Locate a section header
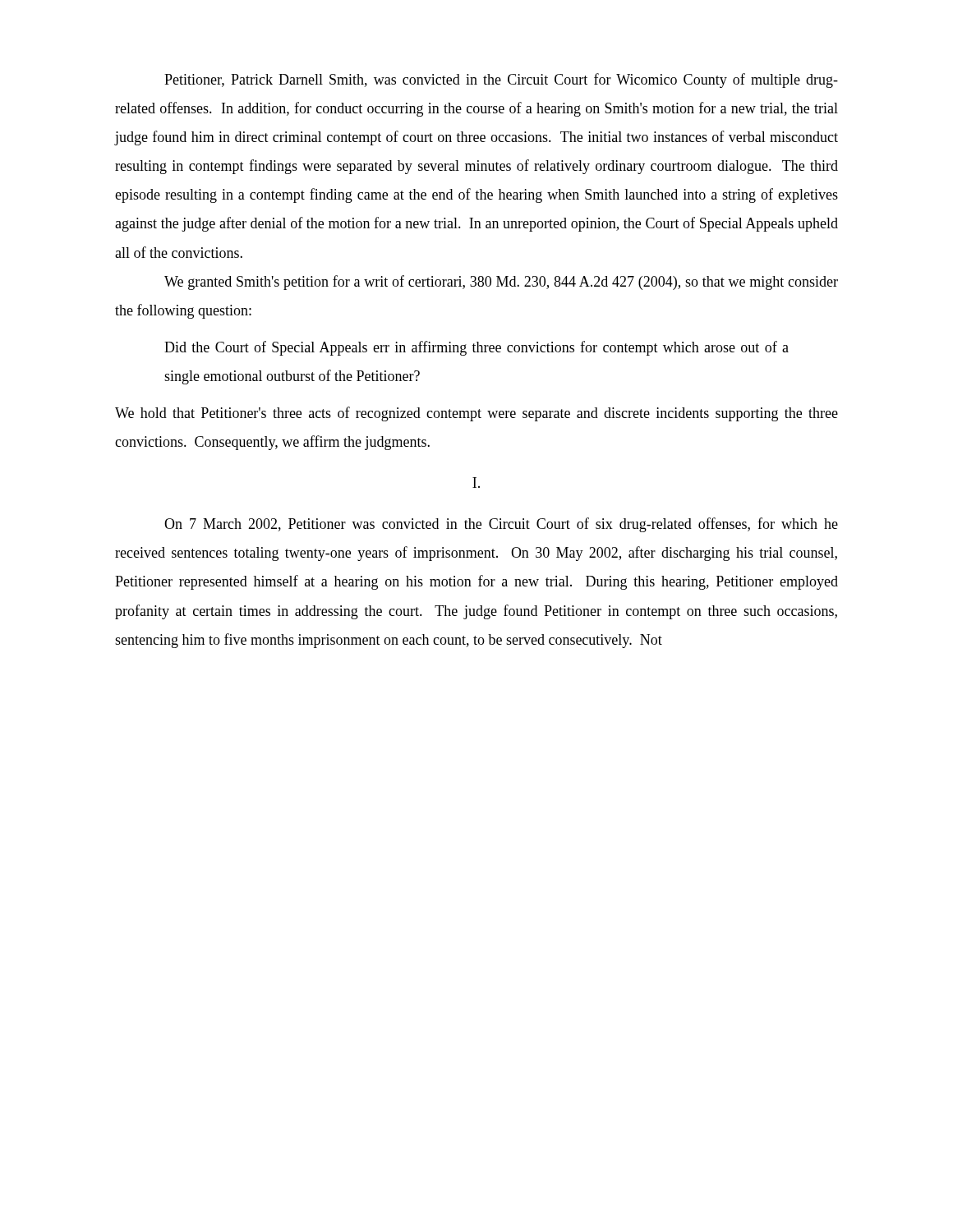Screen dimensions: 1232x953 [x=476, y=483]
